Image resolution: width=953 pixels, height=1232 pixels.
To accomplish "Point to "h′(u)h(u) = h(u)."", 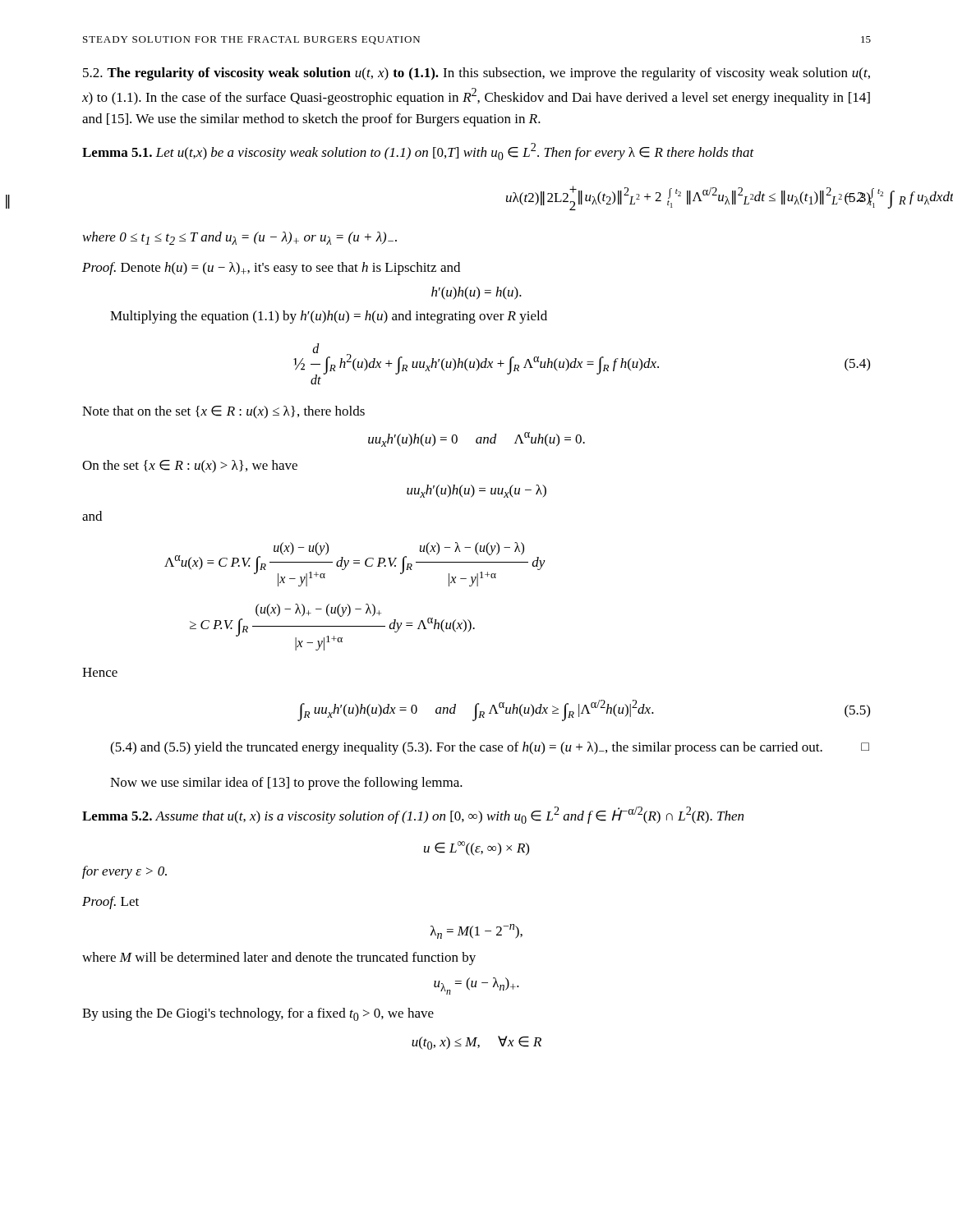I will click(476, 292).
